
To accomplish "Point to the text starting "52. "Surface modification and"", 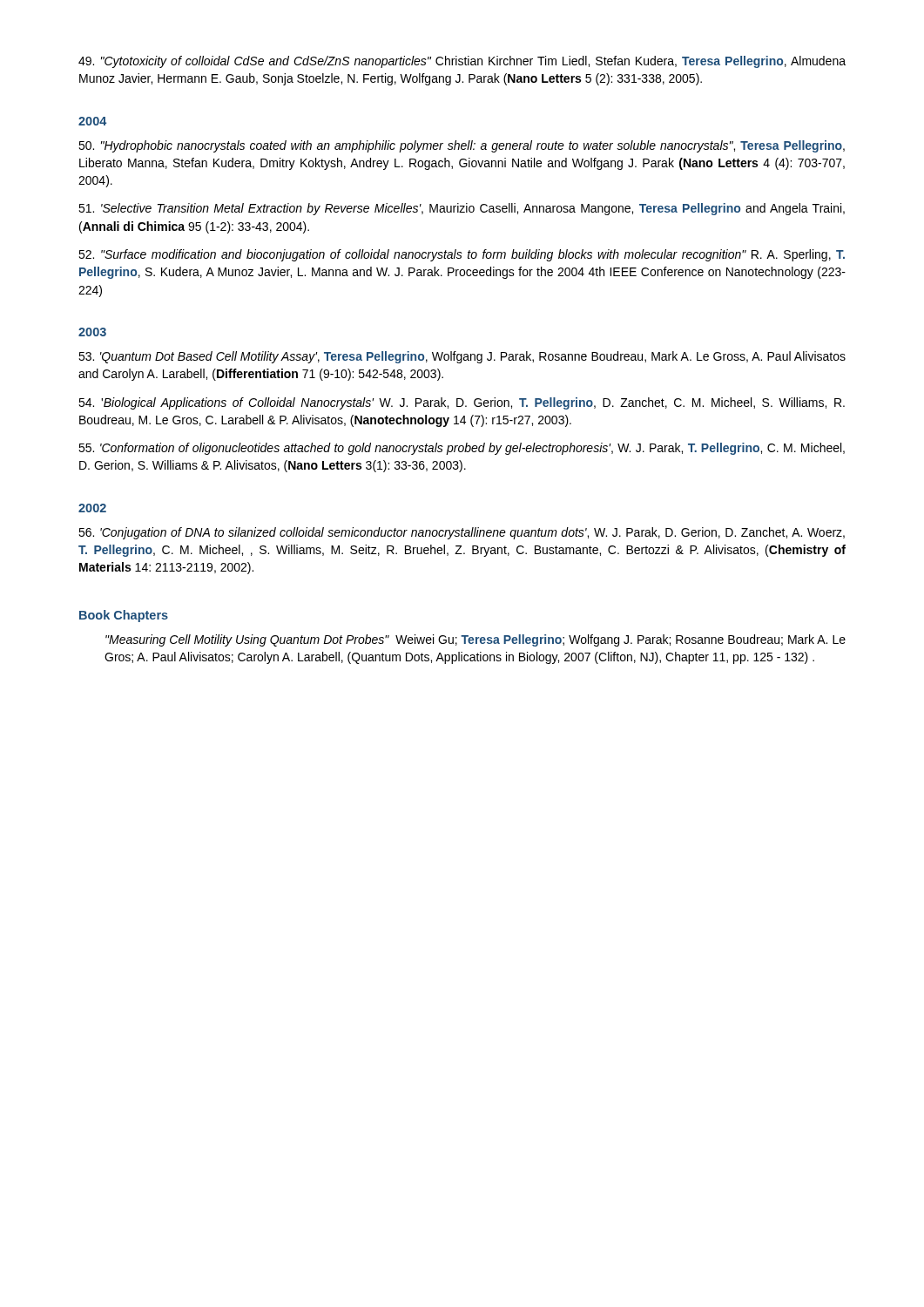I will point(462,272).
